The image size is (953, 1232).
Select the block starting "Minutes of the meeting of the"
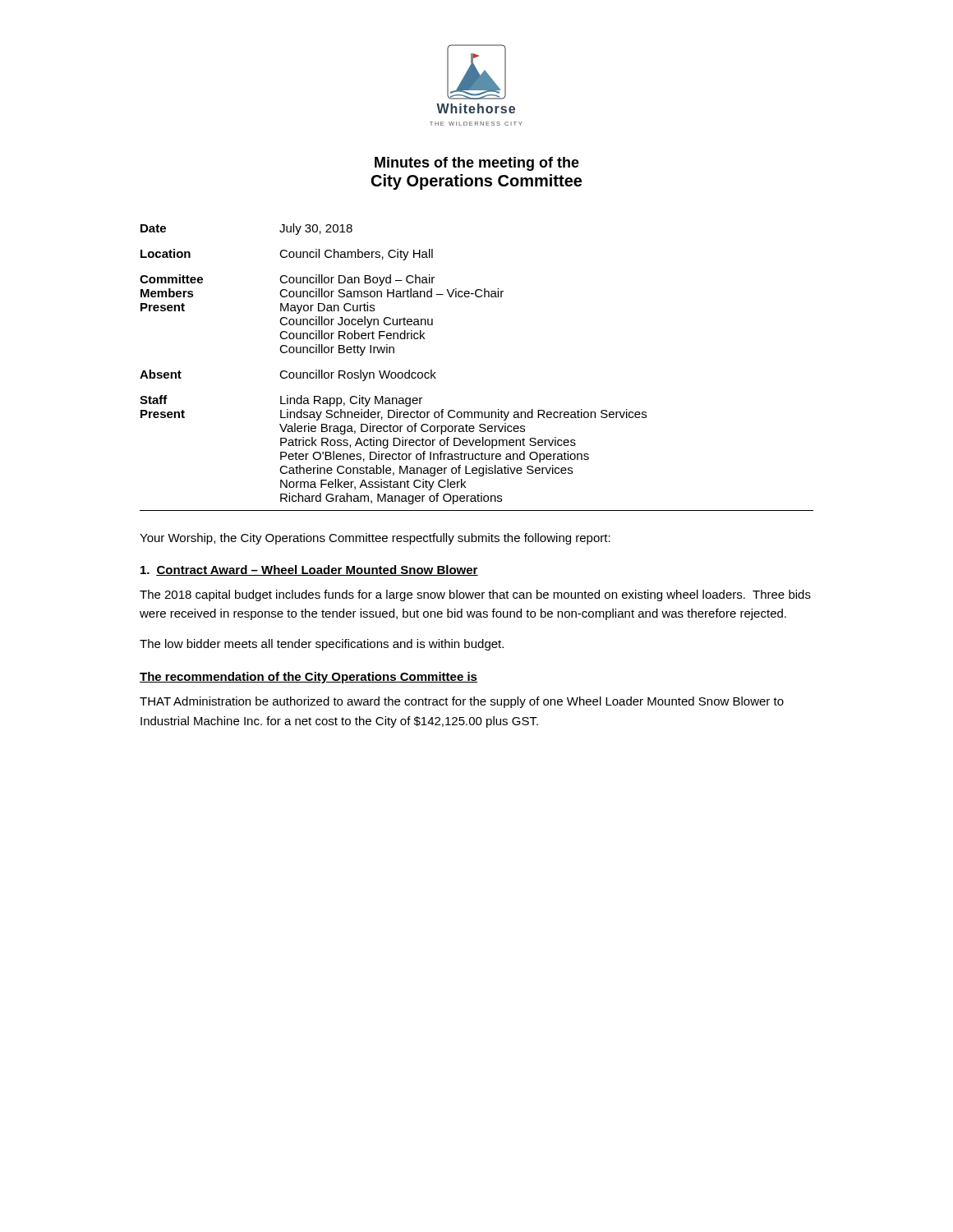pos(476,172)
